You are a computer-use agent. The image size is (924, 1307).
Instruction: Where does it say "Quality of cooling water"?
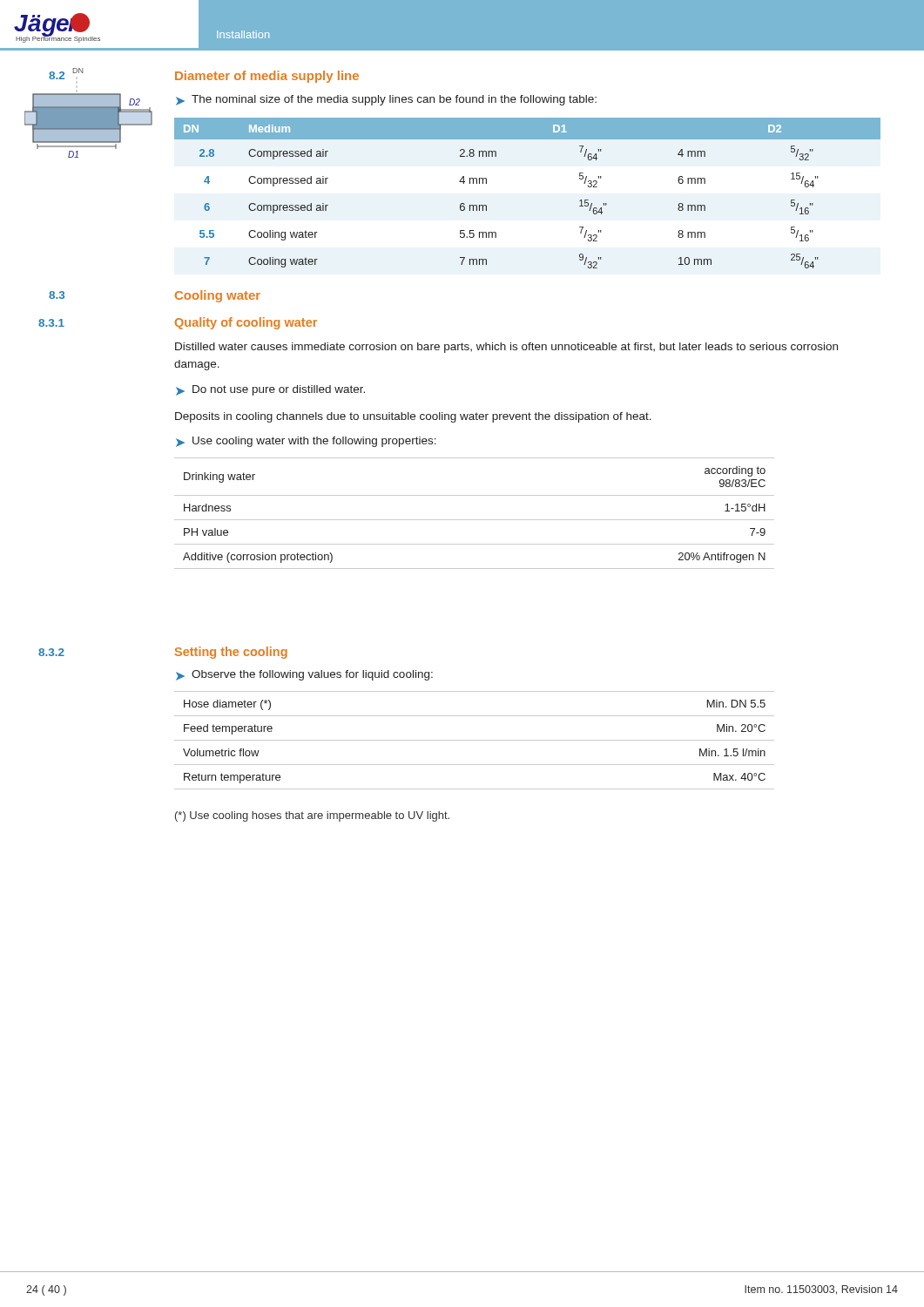[x=246, y=322]
